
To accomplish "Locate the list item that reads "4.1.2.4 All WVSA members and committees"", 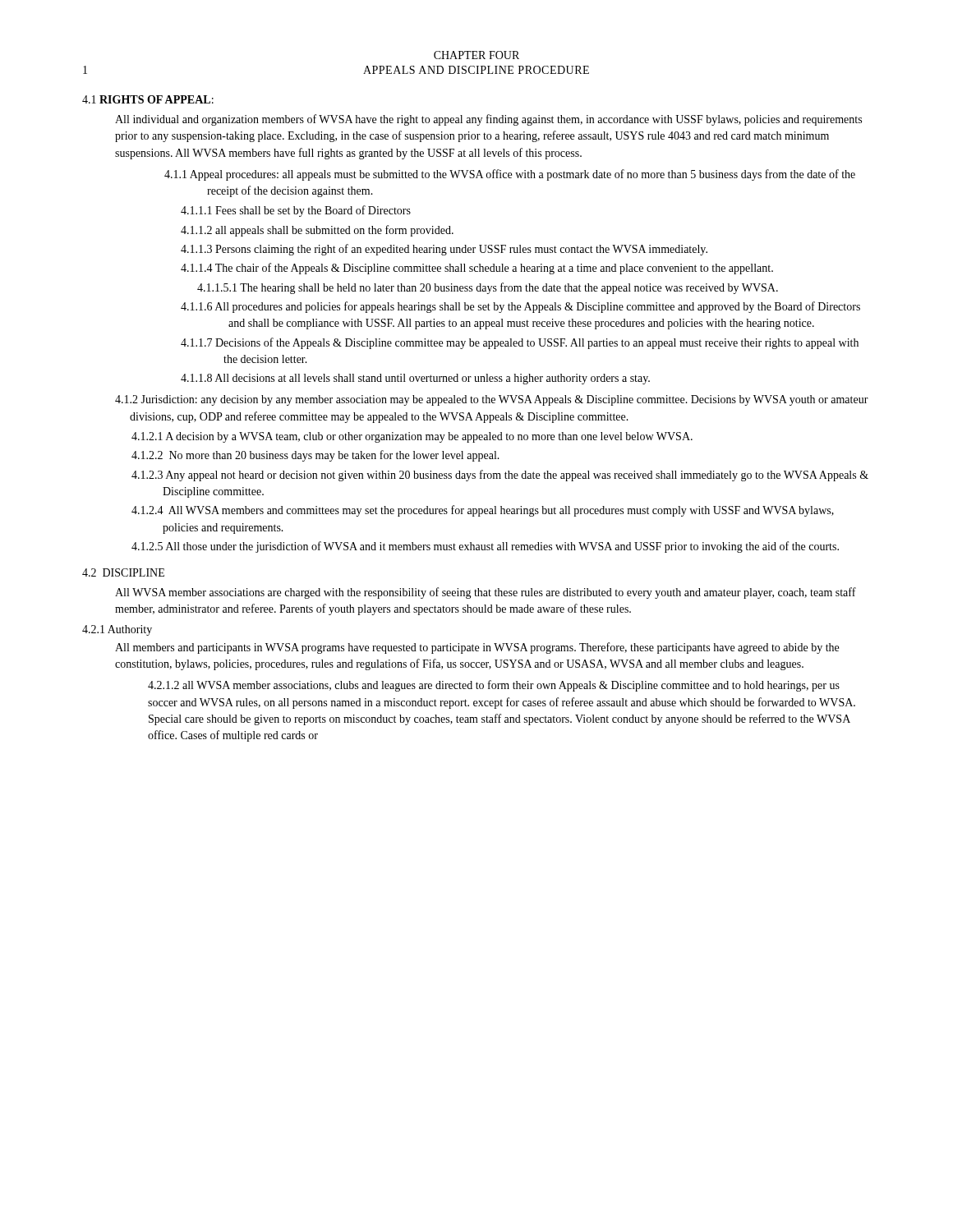I will tap(483, 519).
